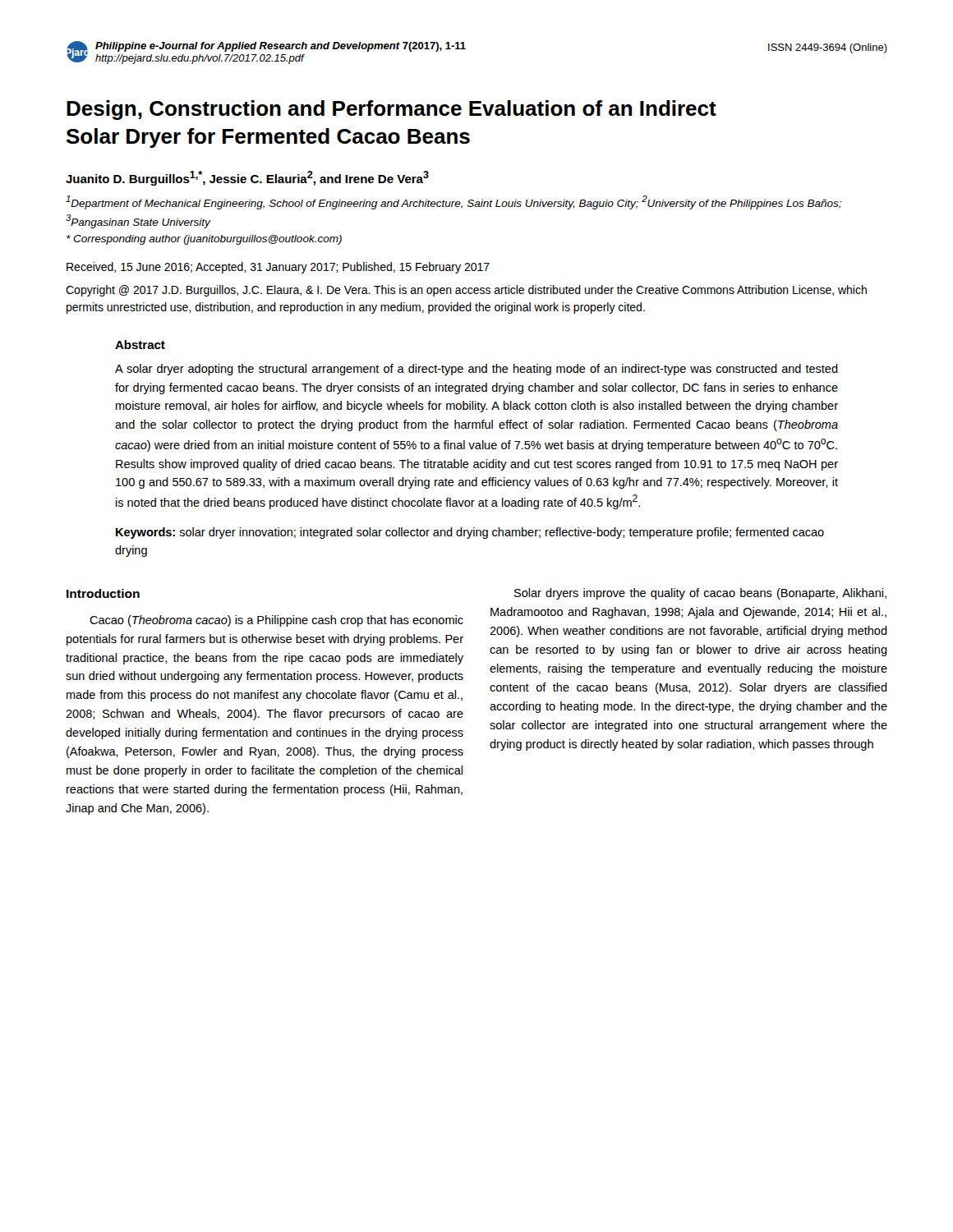Click the title that begins "Design, Construction and Performance"
953x1232 pixels.
(476, 123)
